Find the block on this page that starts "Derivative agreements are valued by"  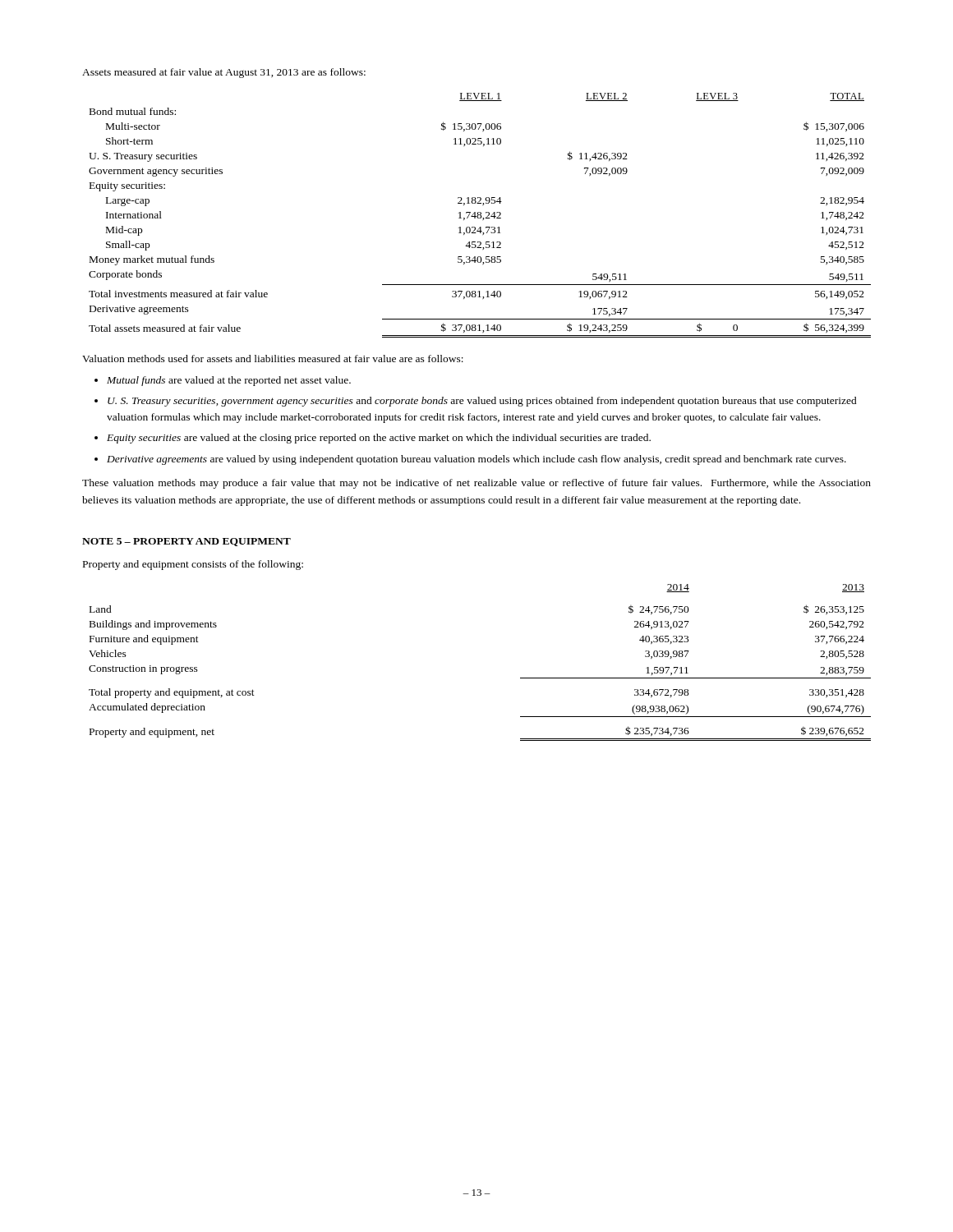tap(477, 459)
